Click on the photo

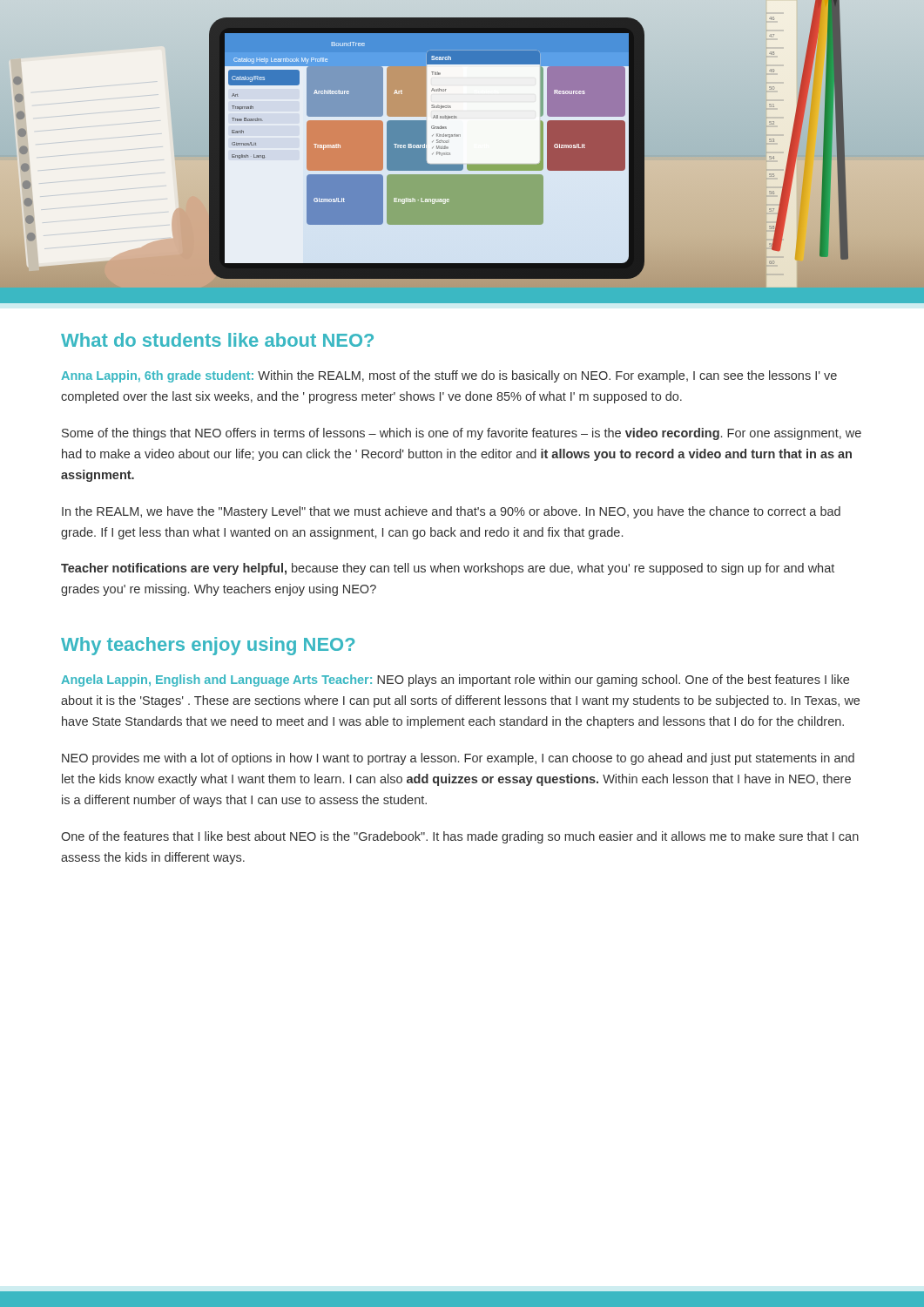tap(462, 144)
